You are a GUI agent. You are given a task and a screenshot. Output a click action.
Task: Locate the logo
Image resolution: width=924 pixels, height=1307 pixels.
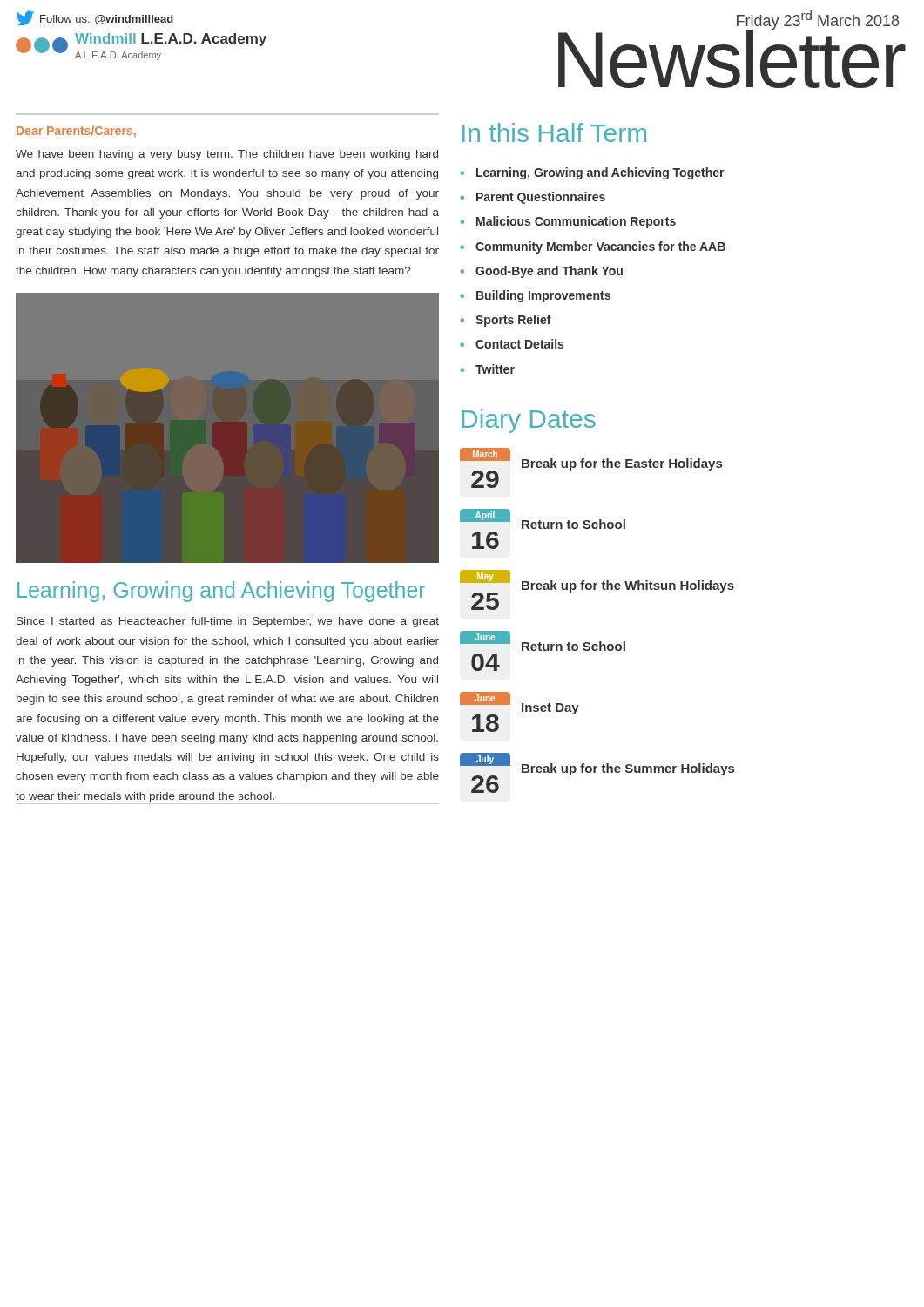click(x=141, y=45)
